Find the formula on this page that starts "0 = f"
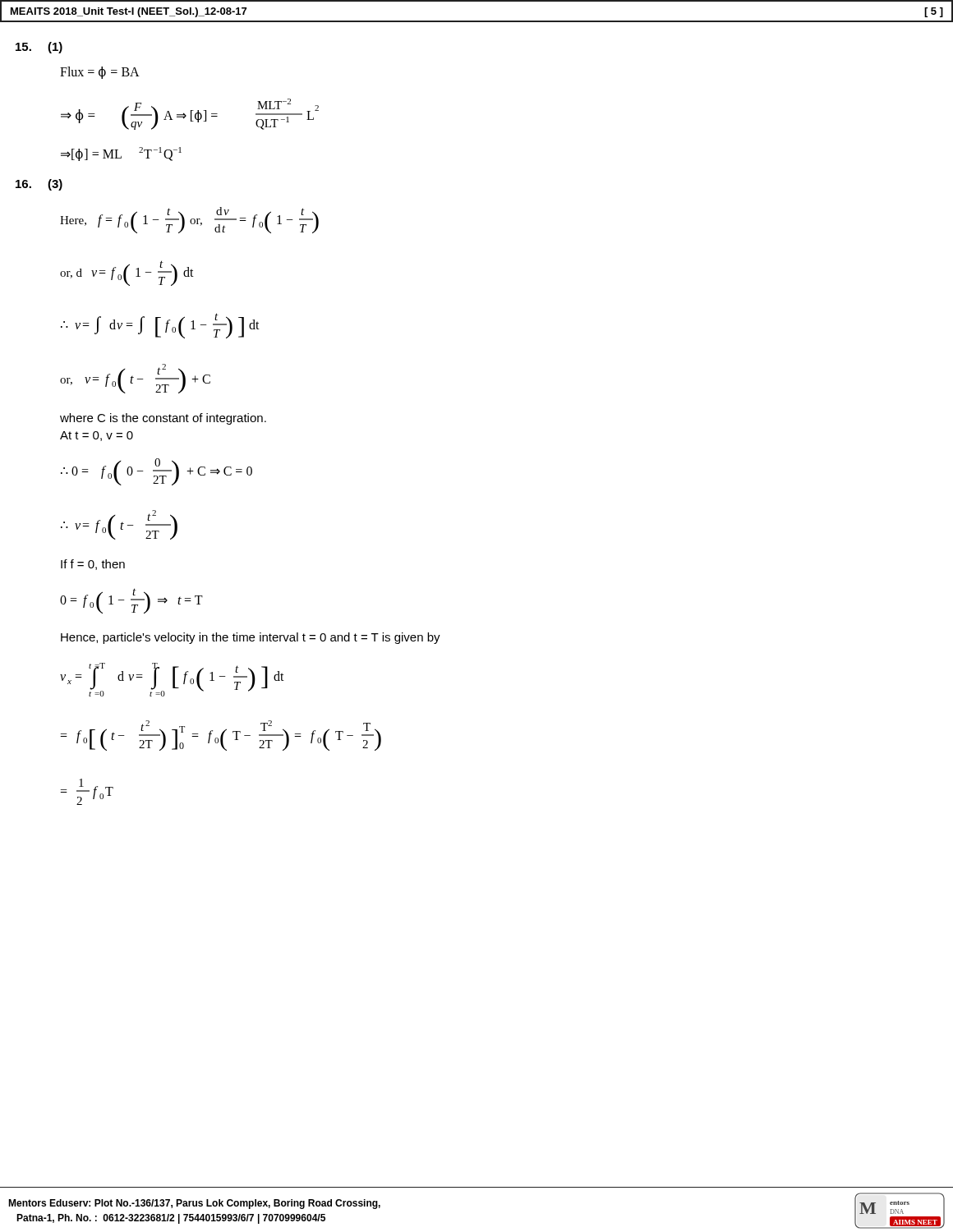 (208, 599)
